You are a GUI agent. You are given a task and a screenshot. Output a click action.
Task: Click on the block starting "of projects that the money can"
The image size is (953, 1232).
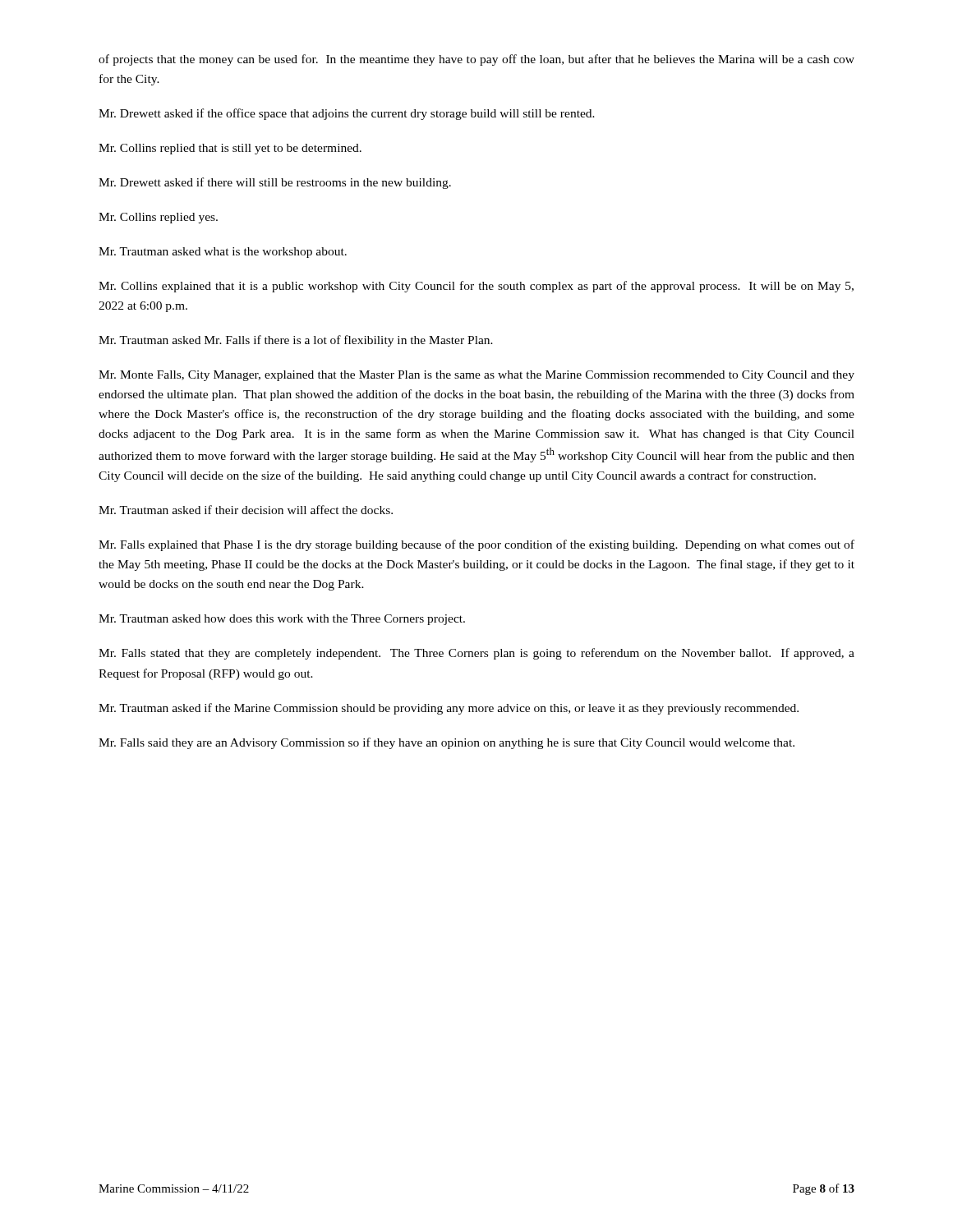coord(476,69)
